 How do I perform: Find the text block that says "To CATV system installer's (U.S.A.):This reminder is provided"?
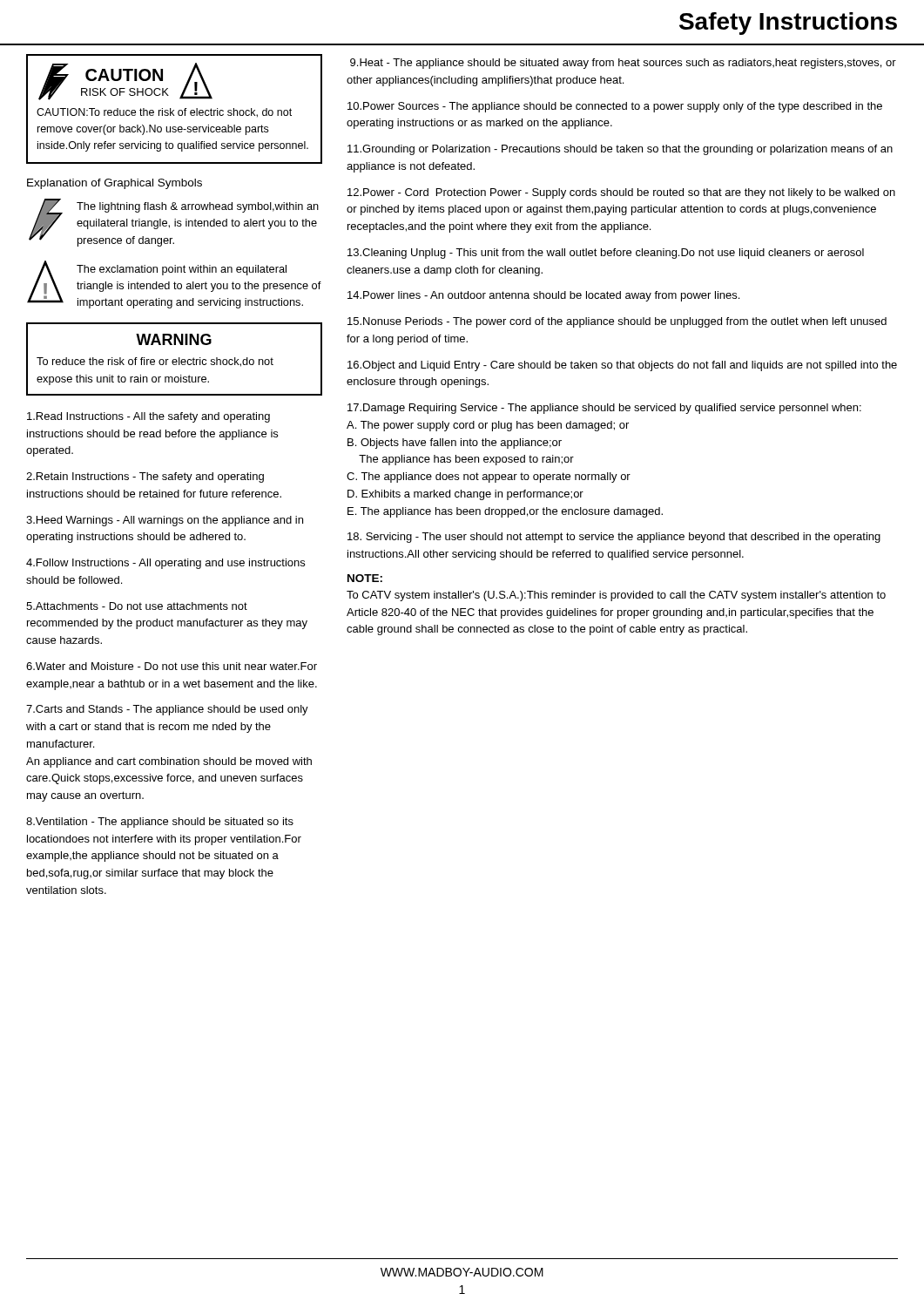click(x=616, y=612)
